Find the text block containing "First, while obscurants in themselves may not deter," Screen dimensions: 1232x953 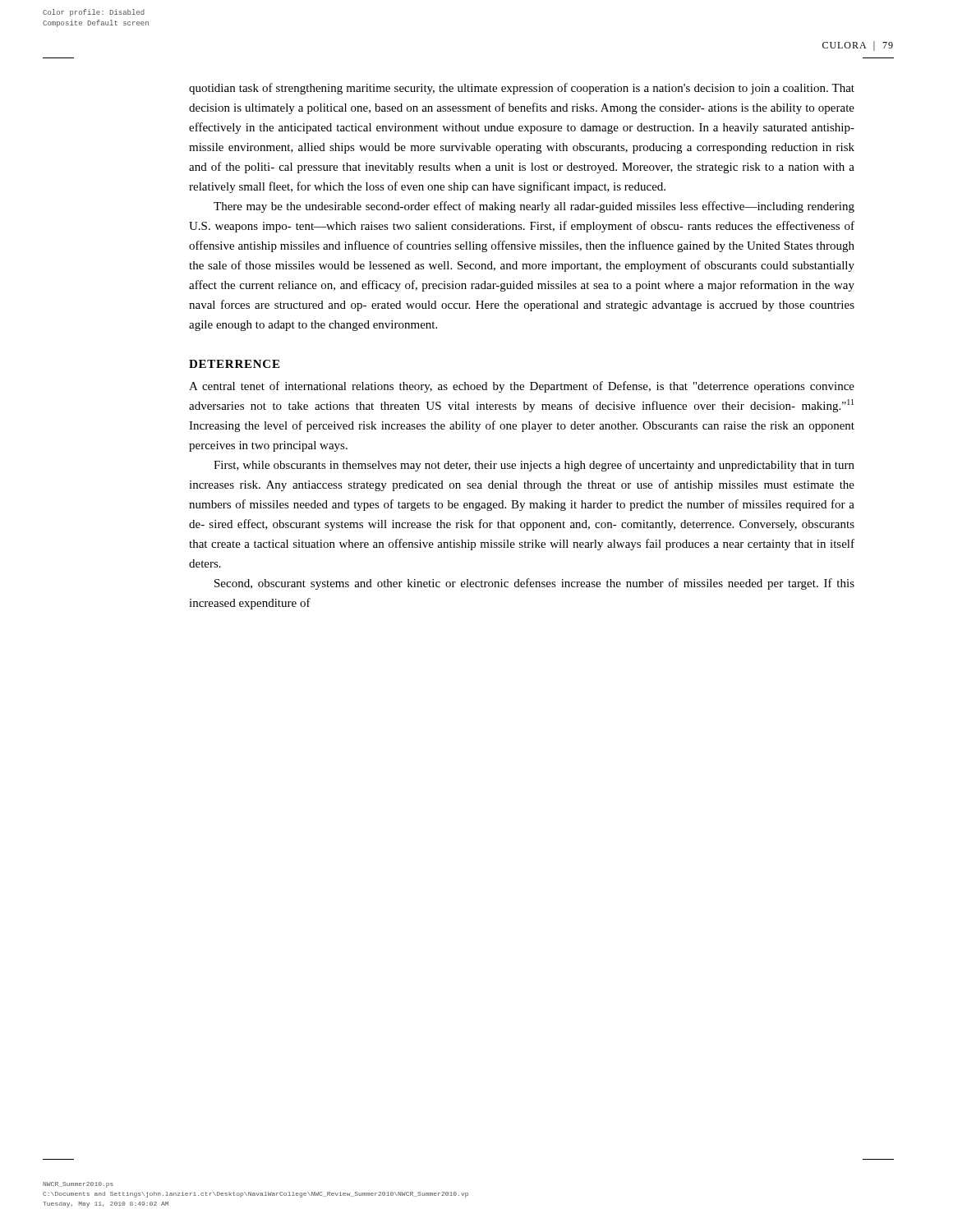[x=522, y=514]
